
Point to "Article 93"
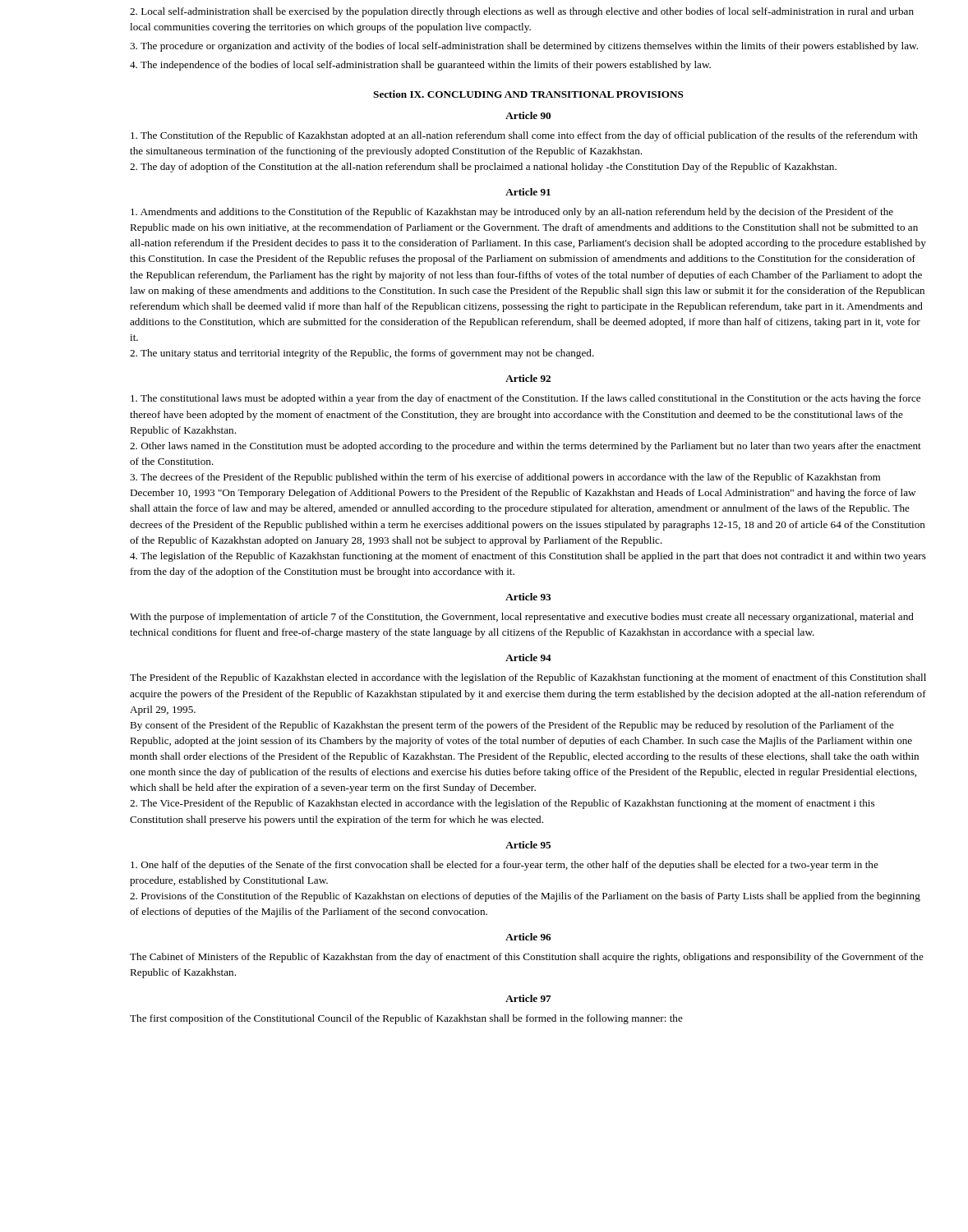528,597
